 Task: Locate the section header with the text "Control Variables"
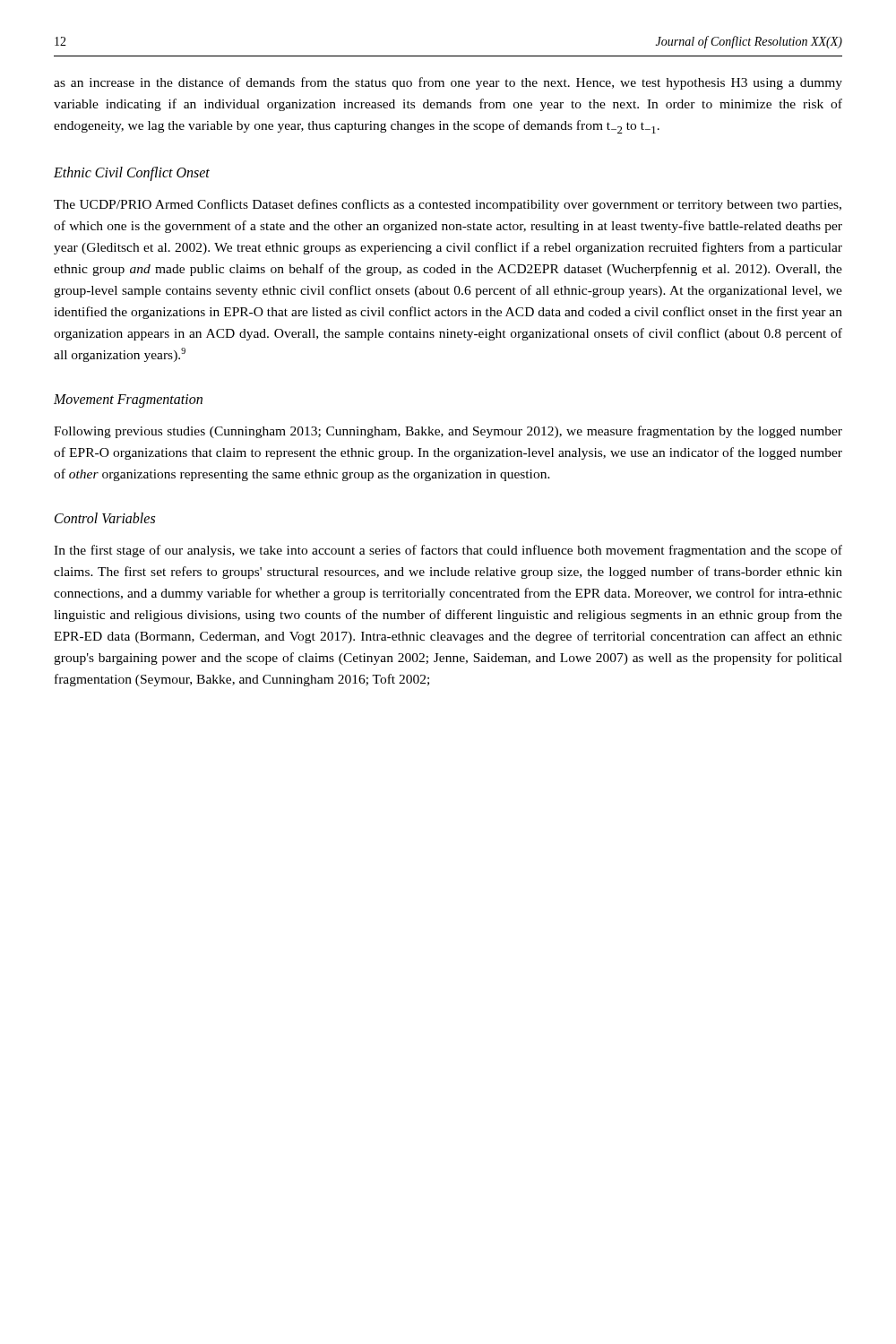pyautogui.click(x=105, y=518)
